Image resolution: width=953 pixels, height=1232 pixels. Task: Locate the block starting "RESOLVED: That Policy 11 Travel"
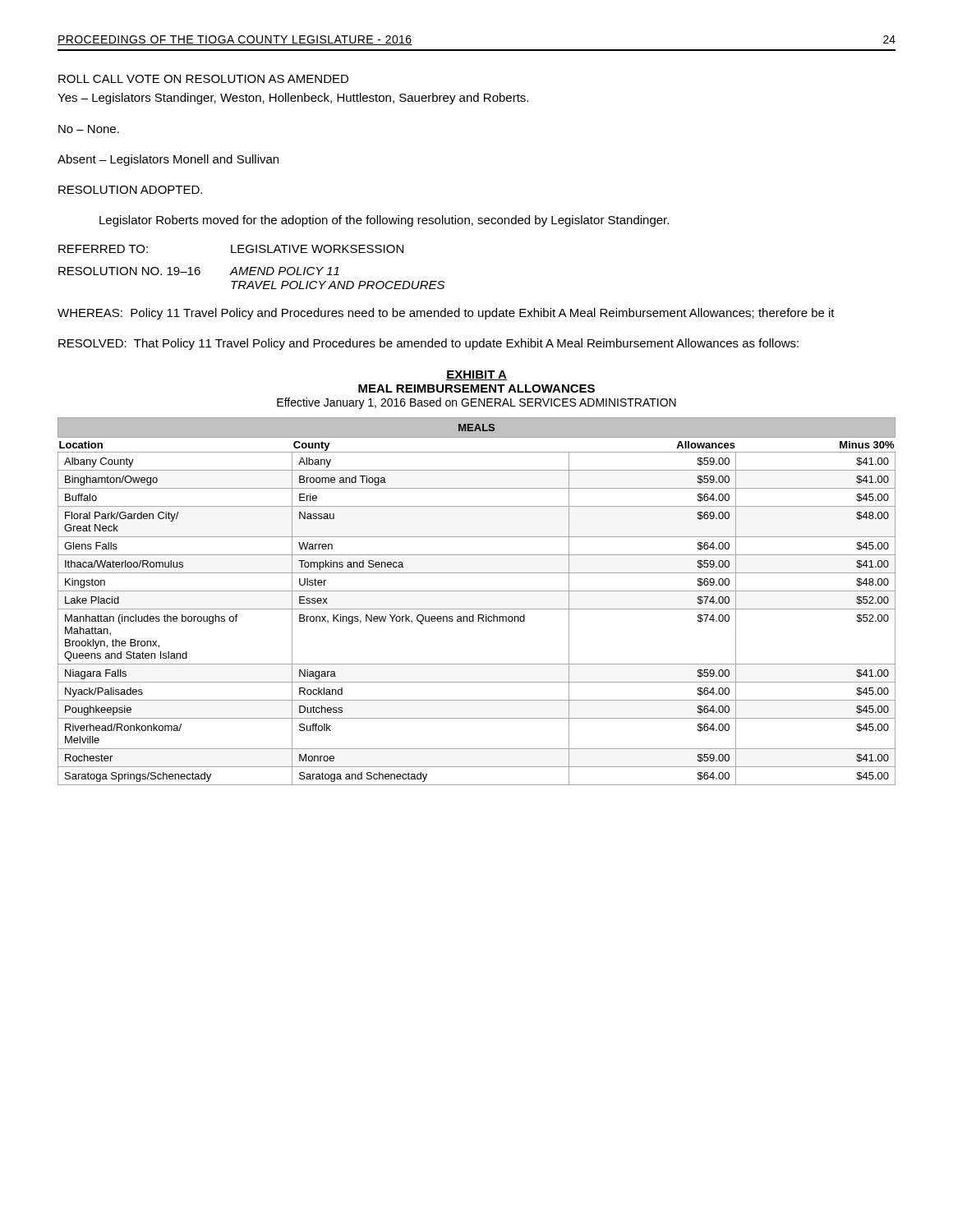click(429, 343)
